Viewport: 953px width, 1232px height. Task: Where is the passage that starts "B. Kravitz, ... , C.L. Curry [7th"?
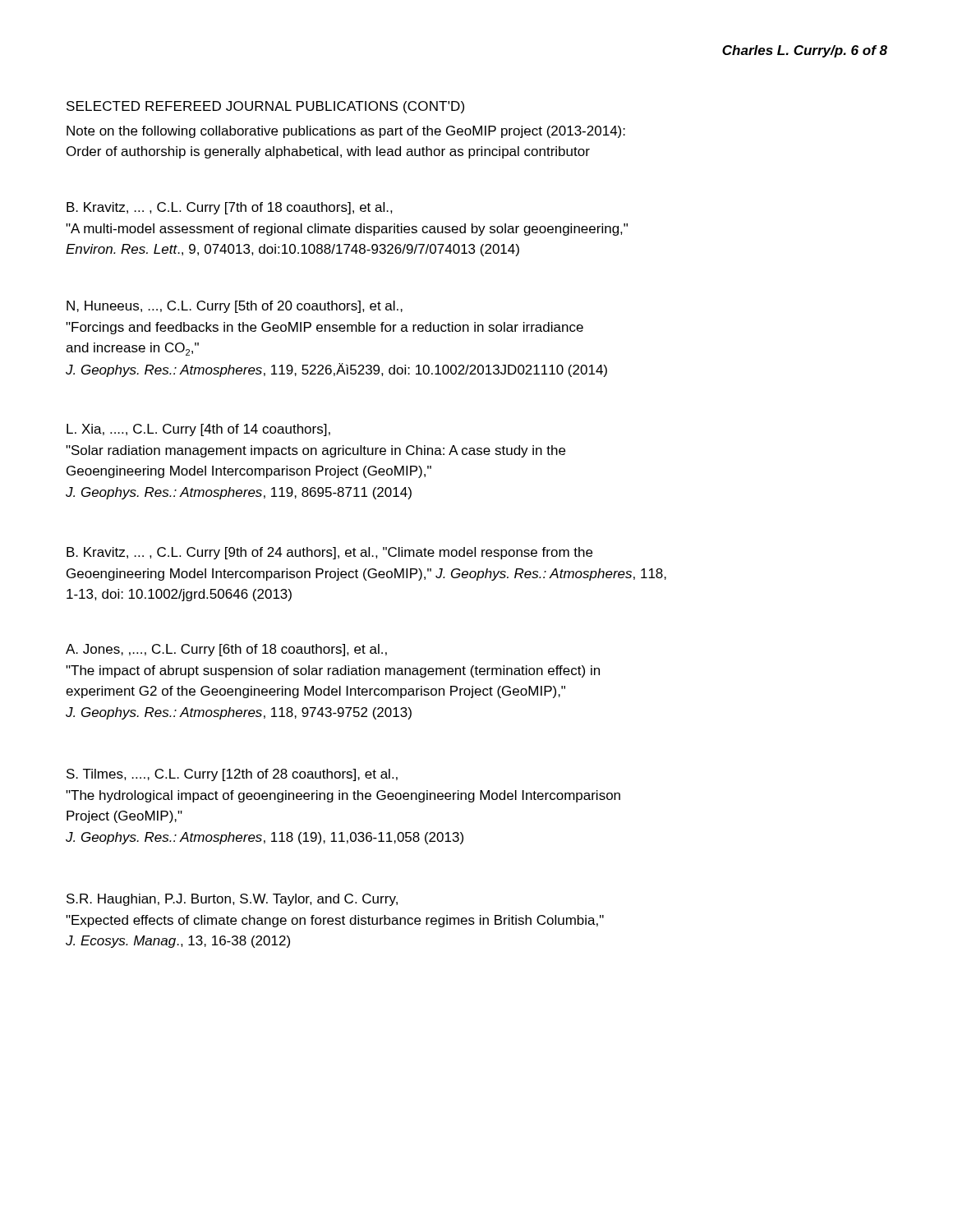pyautogui.click(x=468, y=229)
